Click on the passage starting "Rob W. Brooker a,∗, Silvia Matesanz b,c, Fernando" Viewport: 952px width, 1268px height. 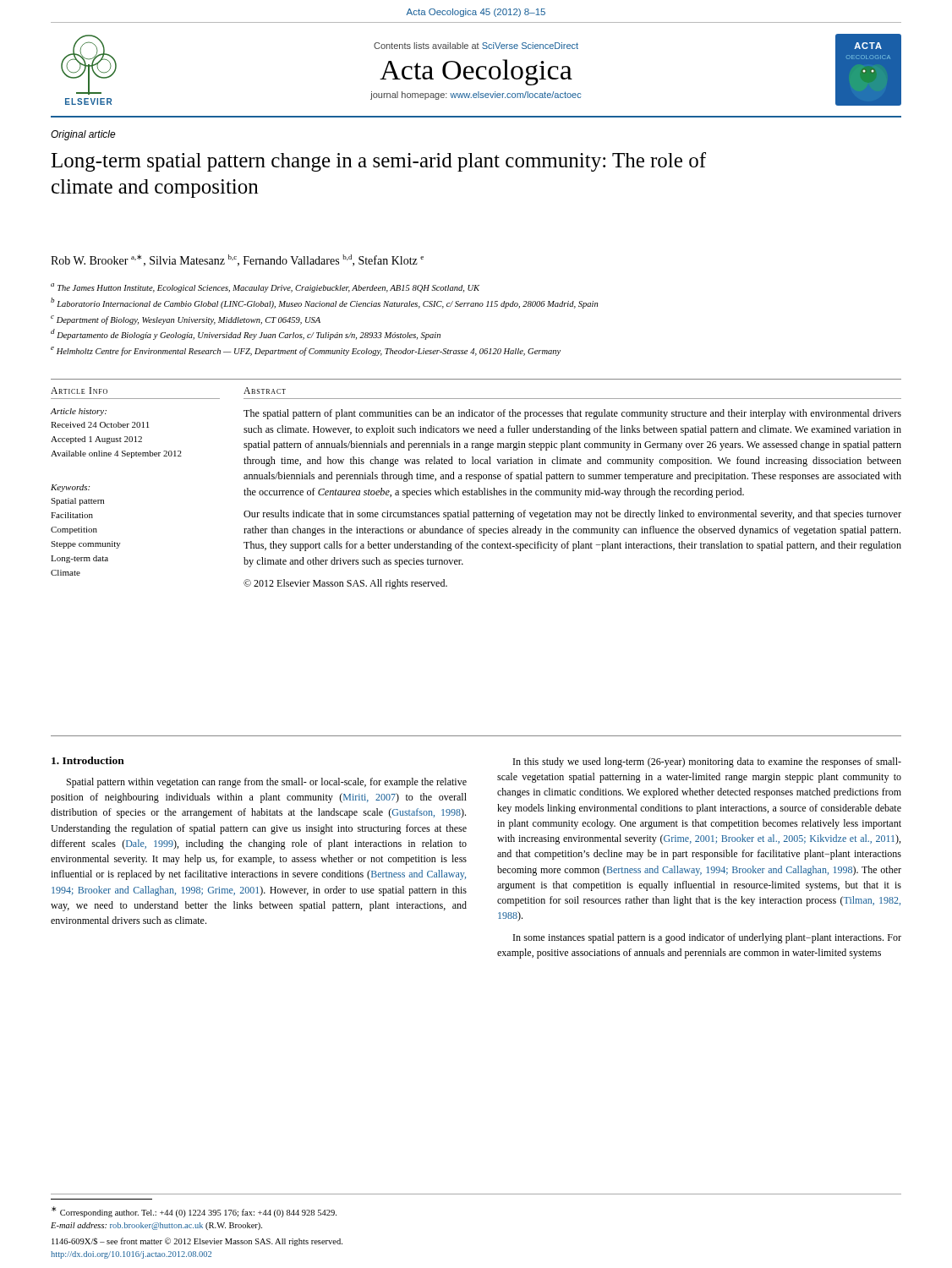[237, 260]
